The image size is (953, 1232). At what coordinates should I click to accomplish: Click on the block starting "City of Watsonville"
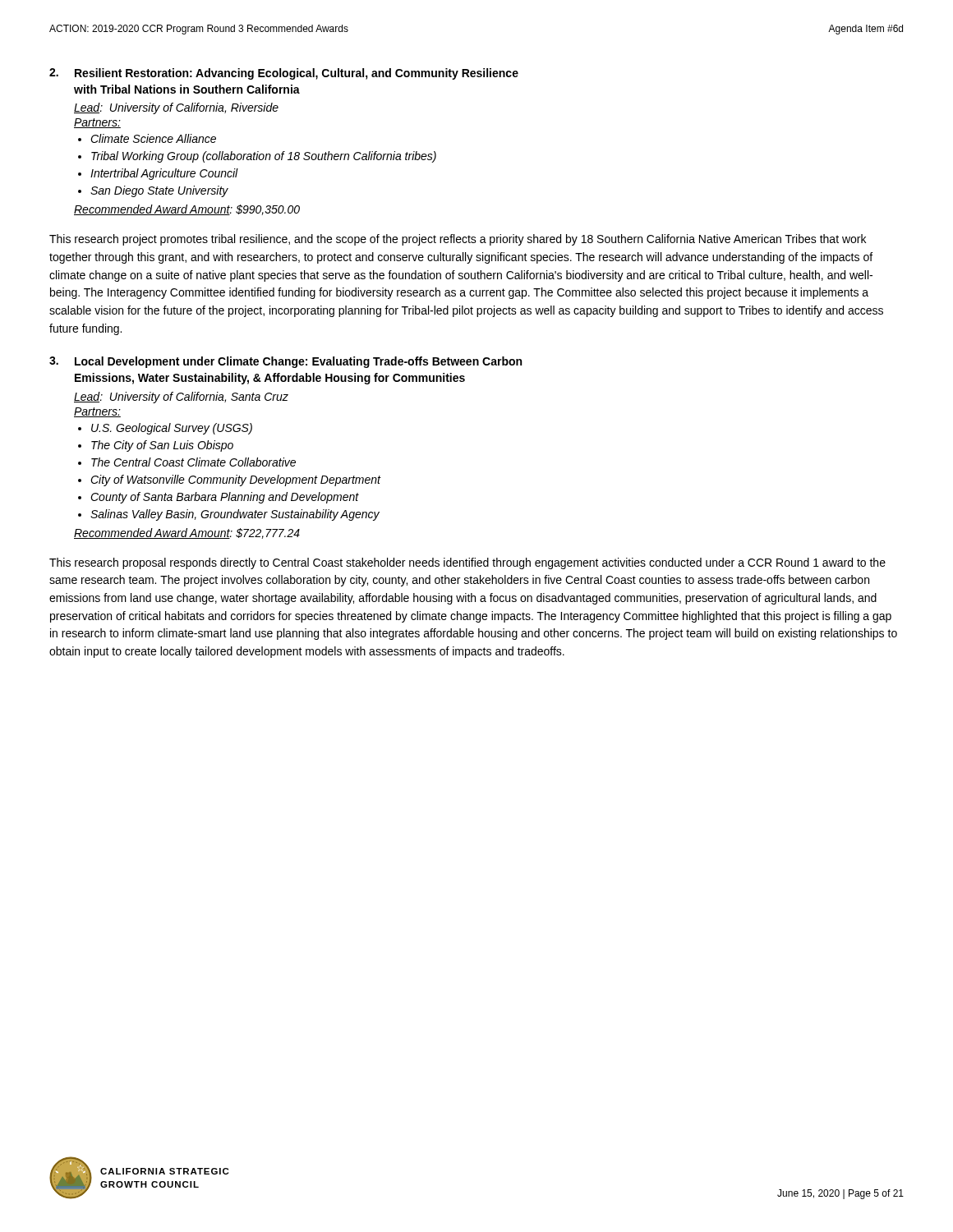(x=235, y=479)
